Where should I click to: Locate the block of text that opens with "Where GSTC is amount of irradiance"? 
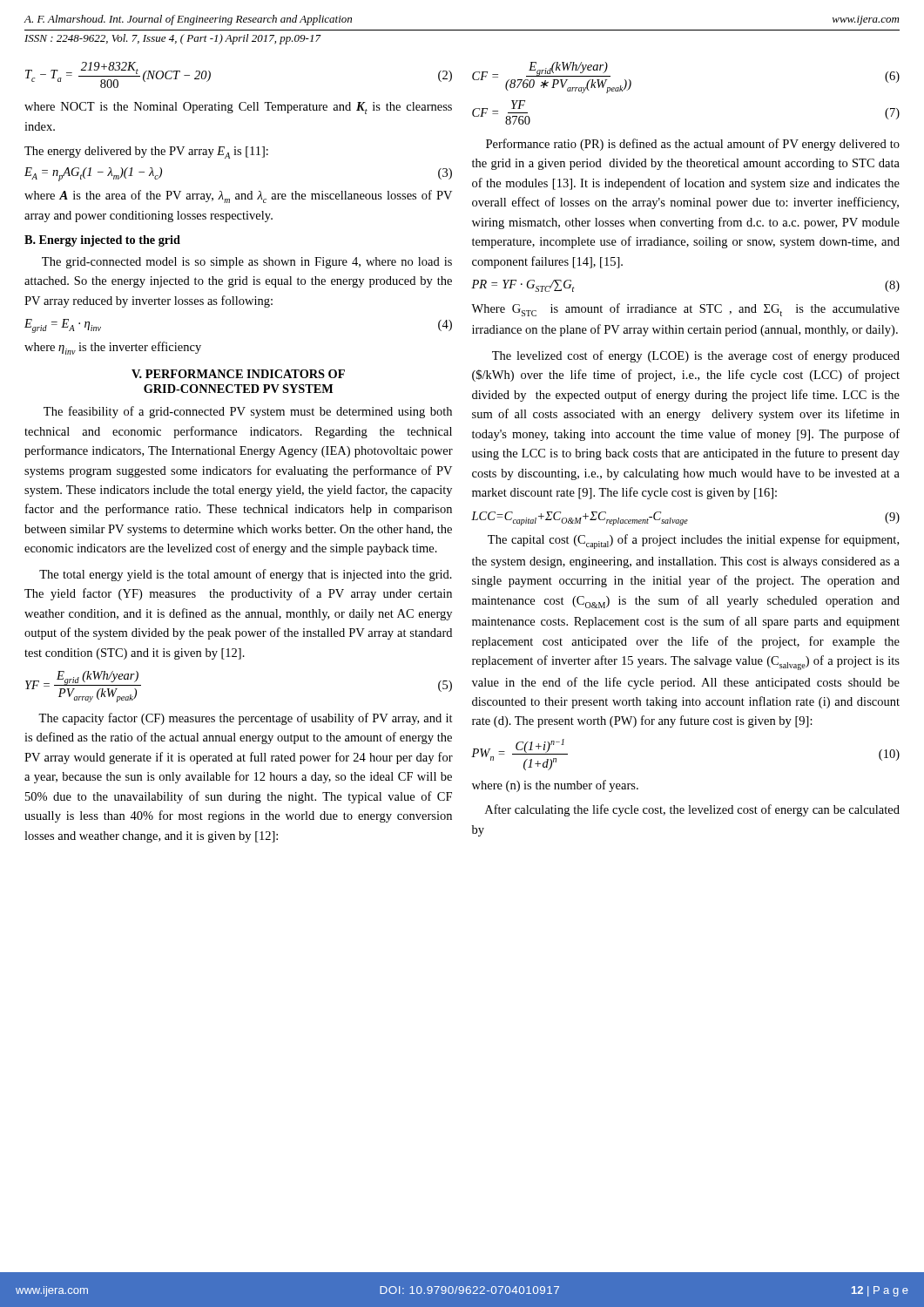(686, 319)
